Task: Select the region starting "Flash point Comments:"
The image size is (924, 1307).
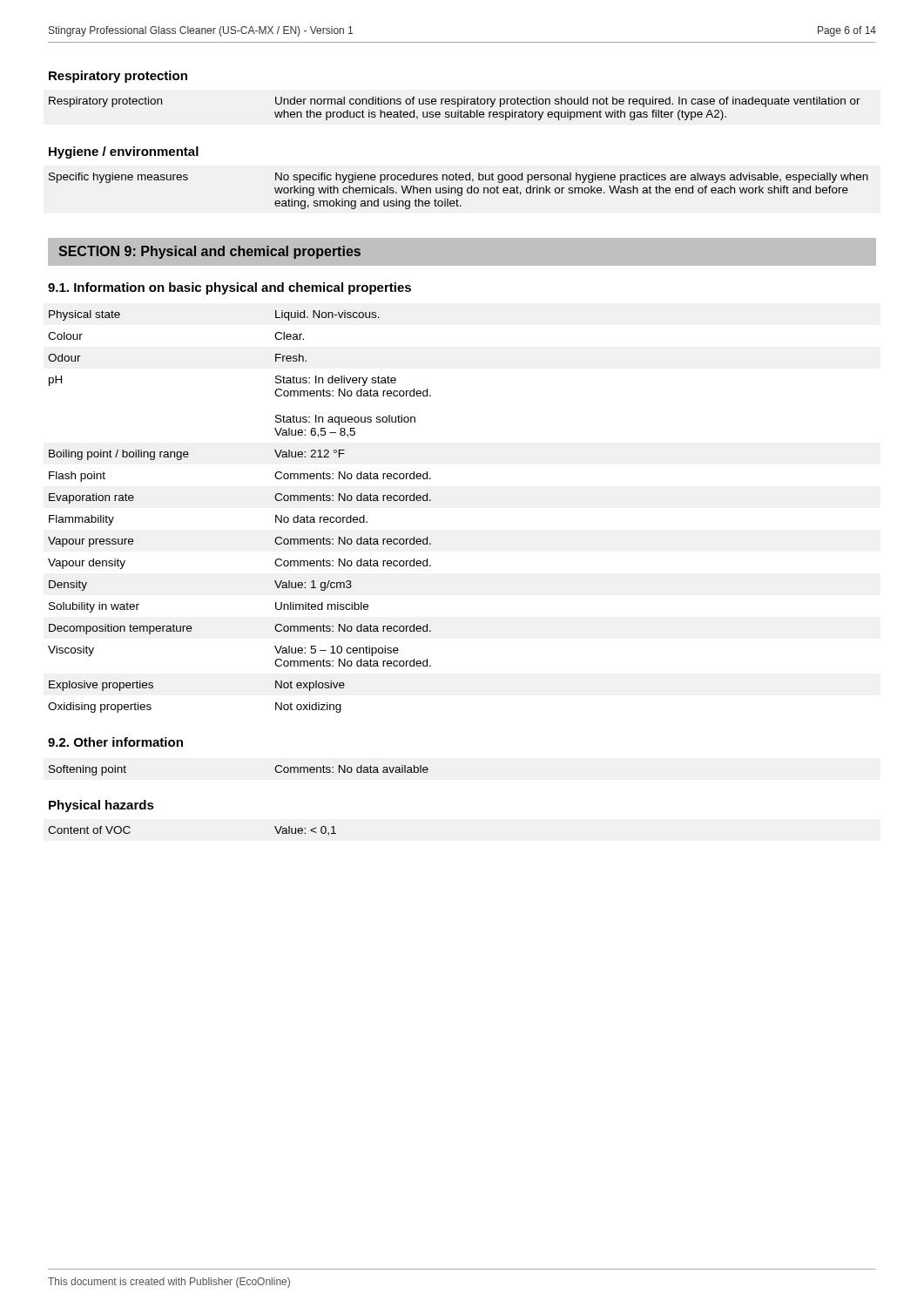Action: coord(72,476)
